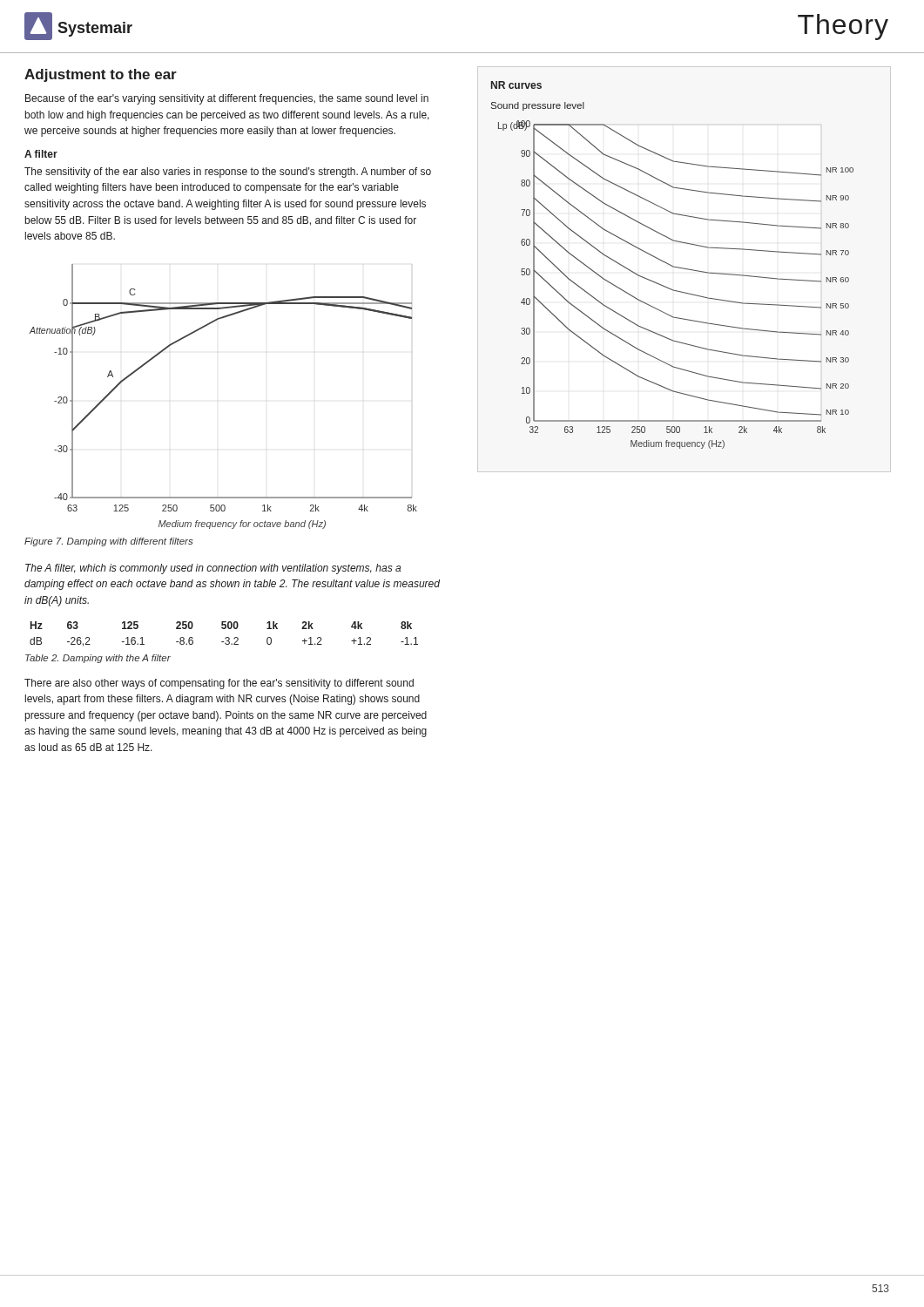This screenshot has height=1307, width=924.
Task: Find the text containing "Sound pressure level"
Action: click(537, 105)
